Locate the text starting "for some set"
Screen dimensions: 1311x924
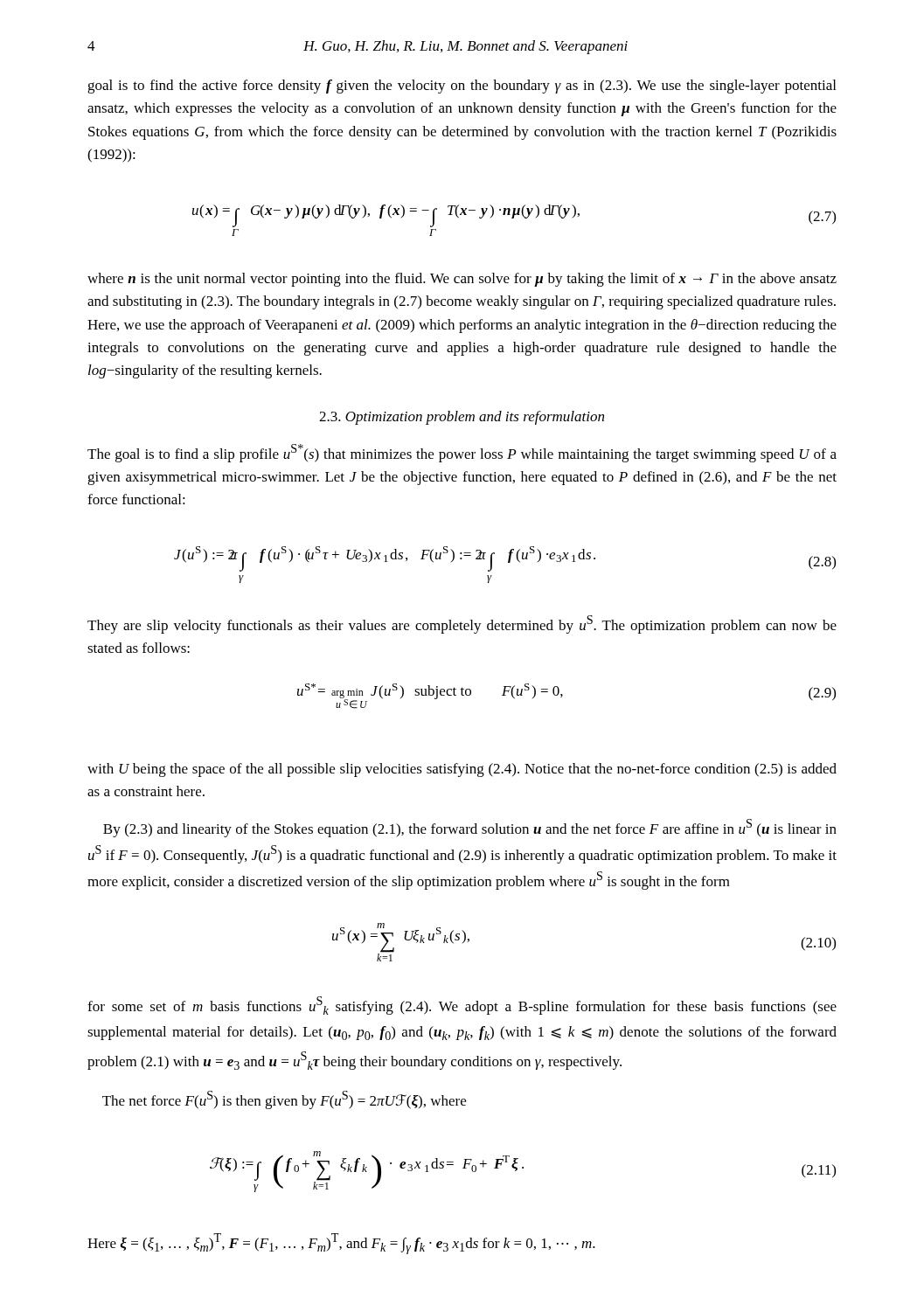(x=462, y=1033)
